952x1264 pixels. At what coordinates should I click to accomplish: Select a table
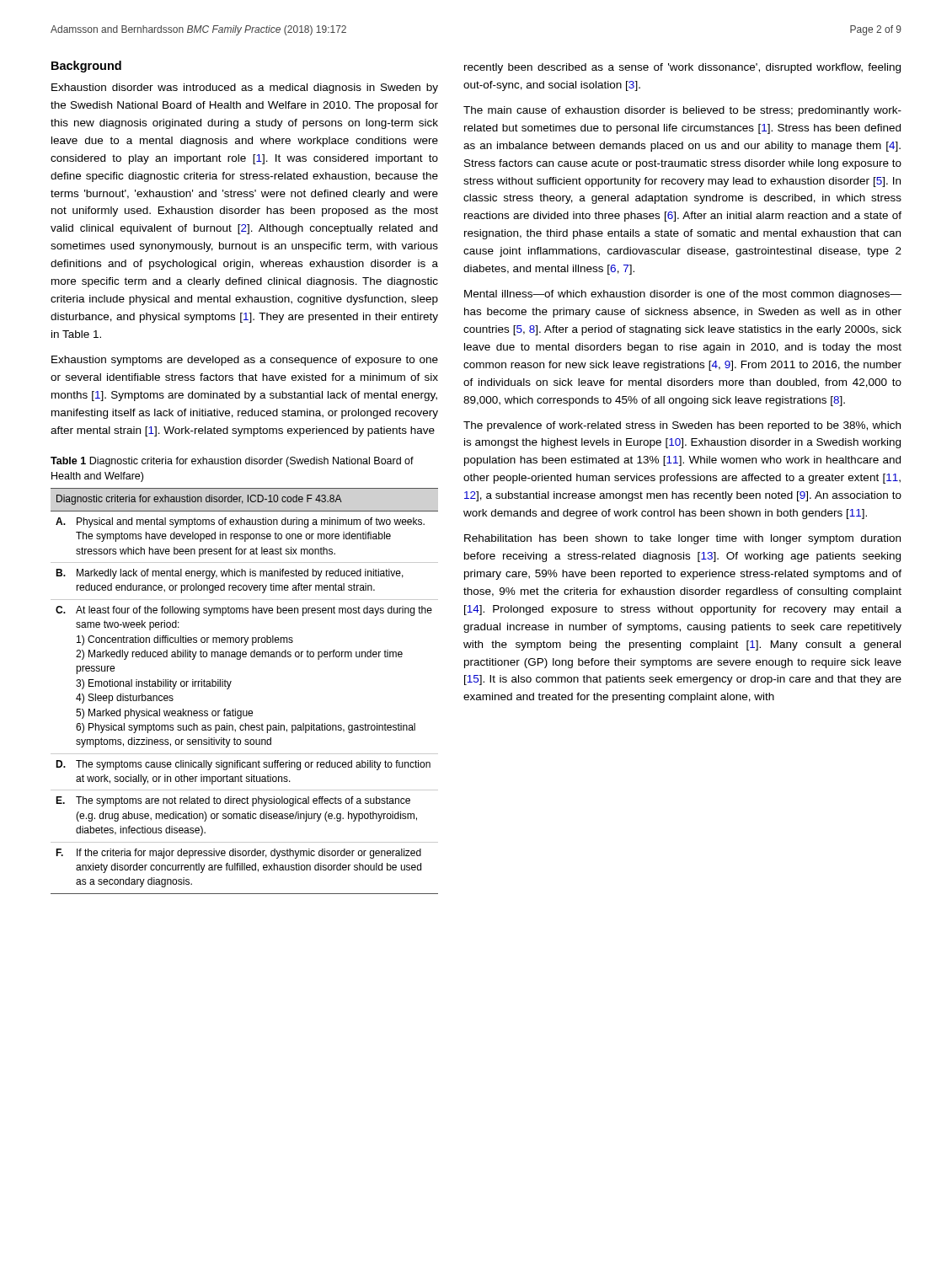click(x=244, y=691)
